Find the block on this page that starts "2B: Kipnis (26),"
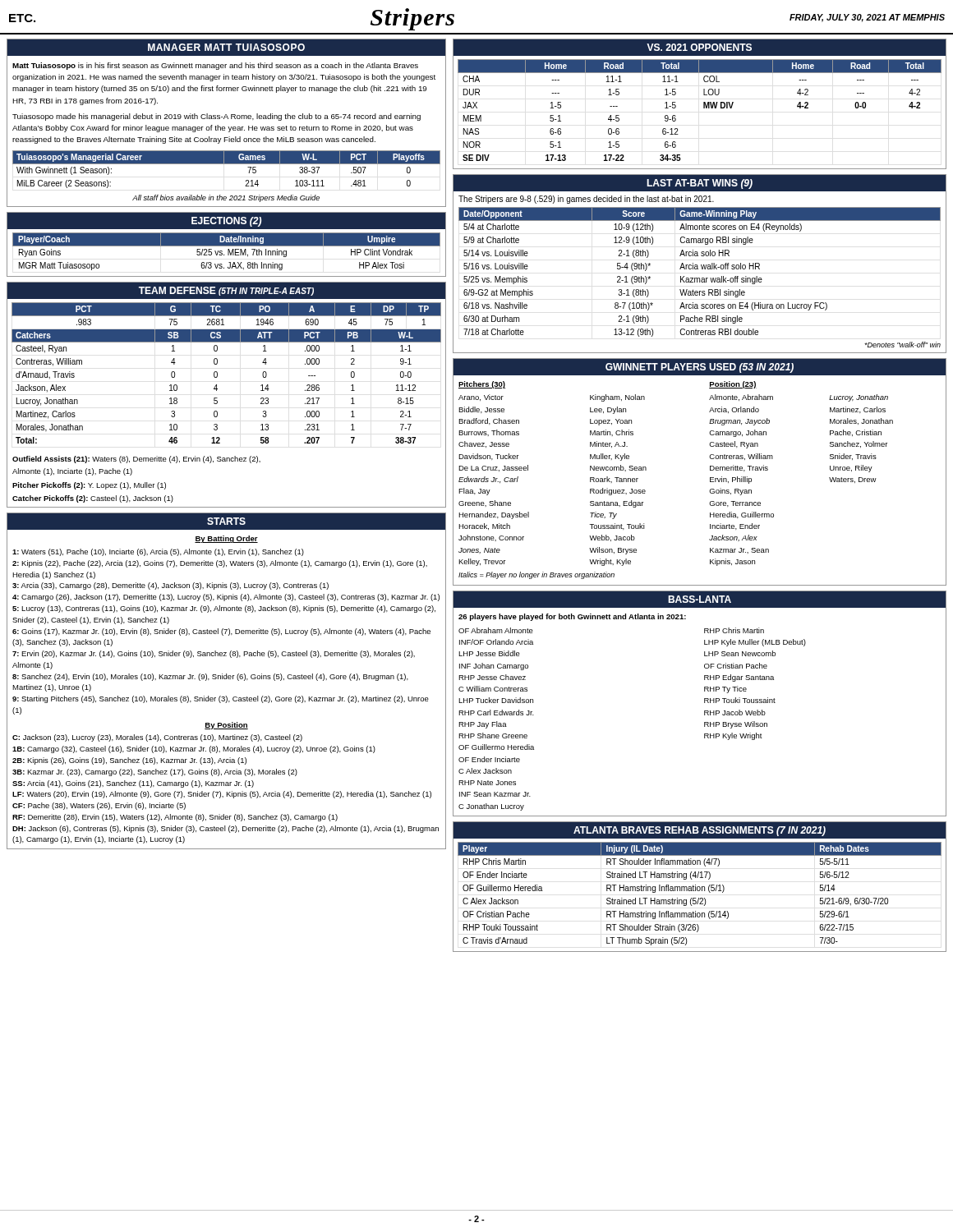This screenshot has height=1232, width=953. click(130, 760)
